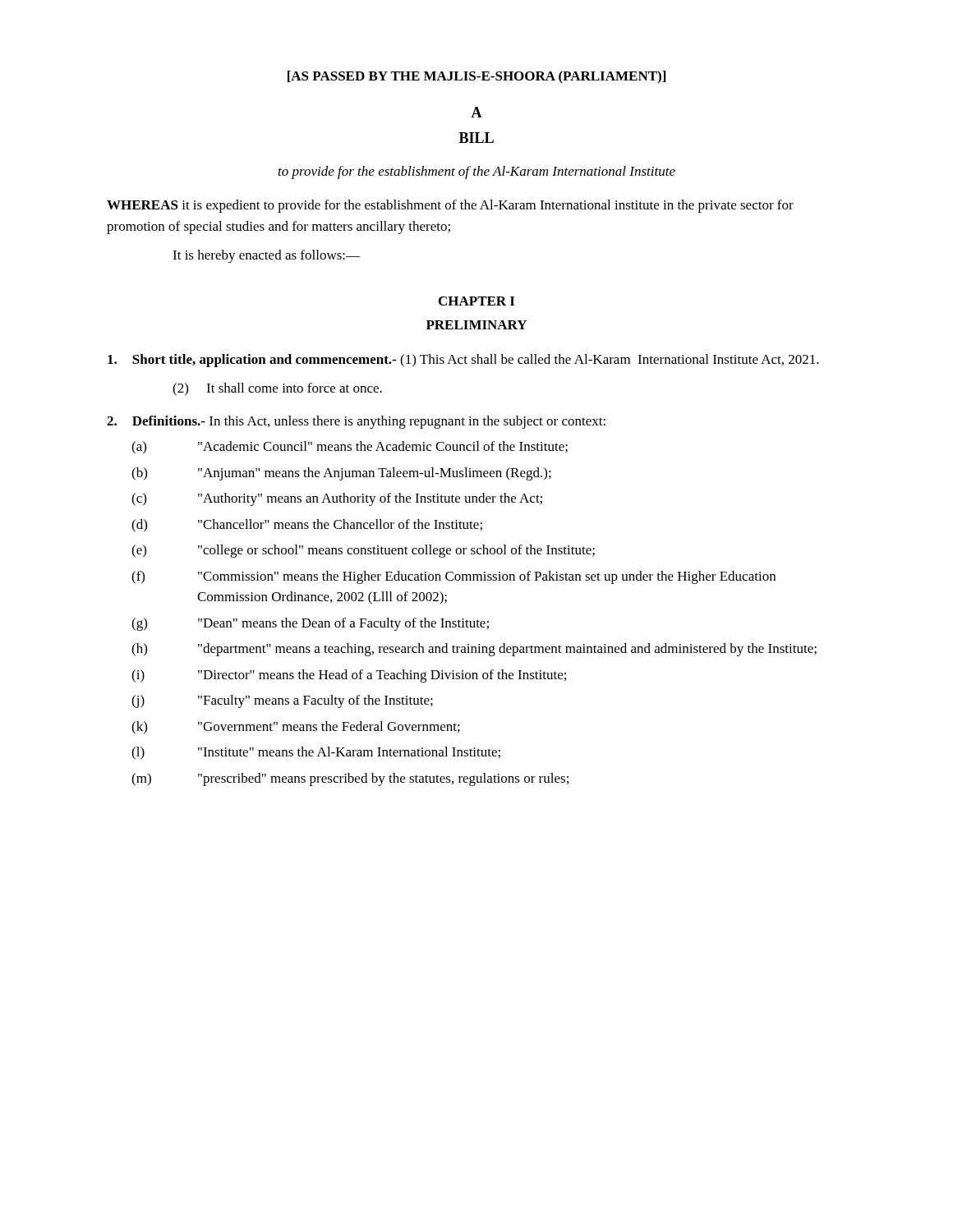Click the passage that begins "(k) "Government" means"
The width and height of the screenshot is (953, 1232).
coord(296,728)
